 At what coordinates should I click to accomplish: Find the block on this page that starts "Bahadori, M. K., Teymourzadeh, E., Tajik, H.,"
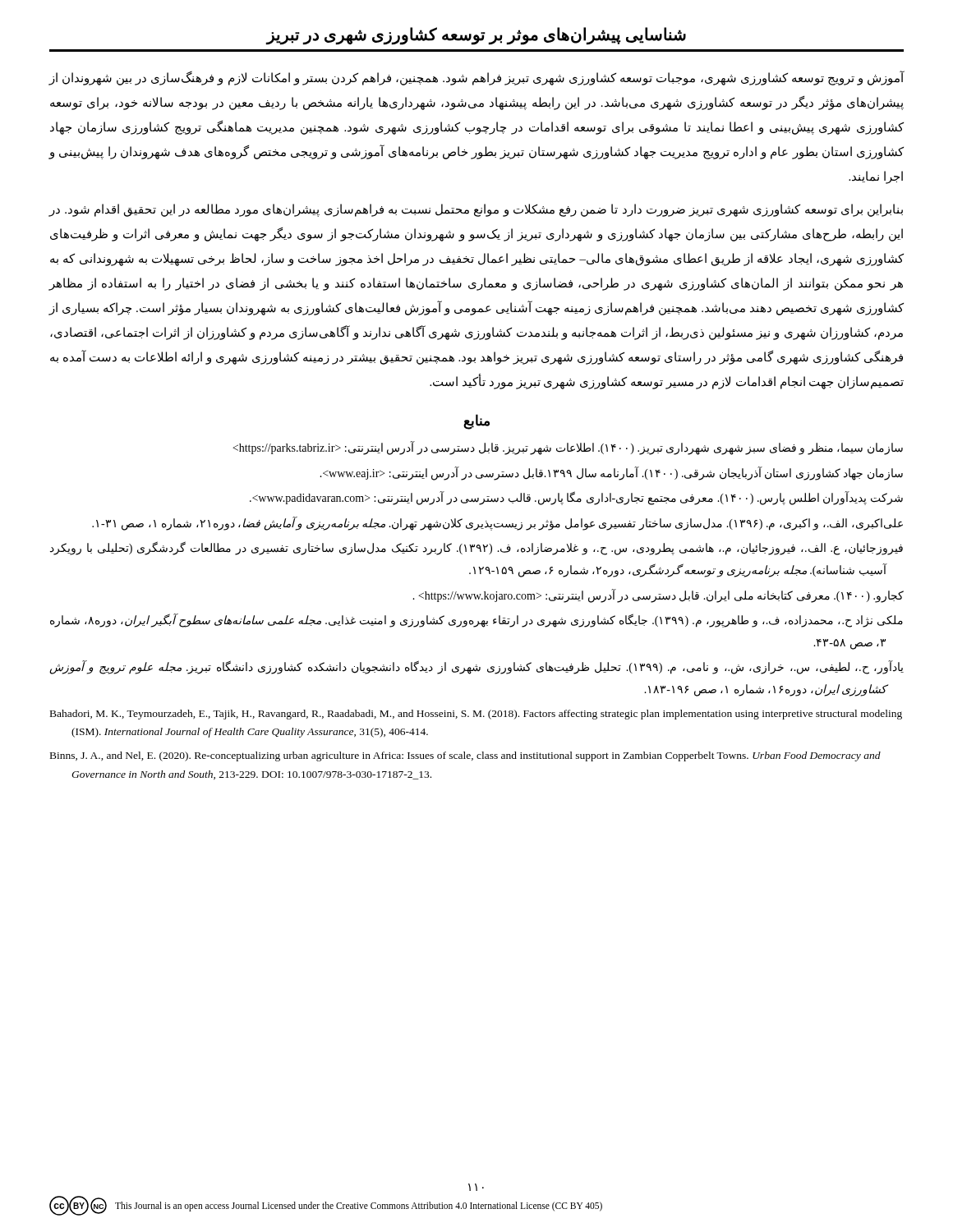pyautogui.click(x=476, y=744)
